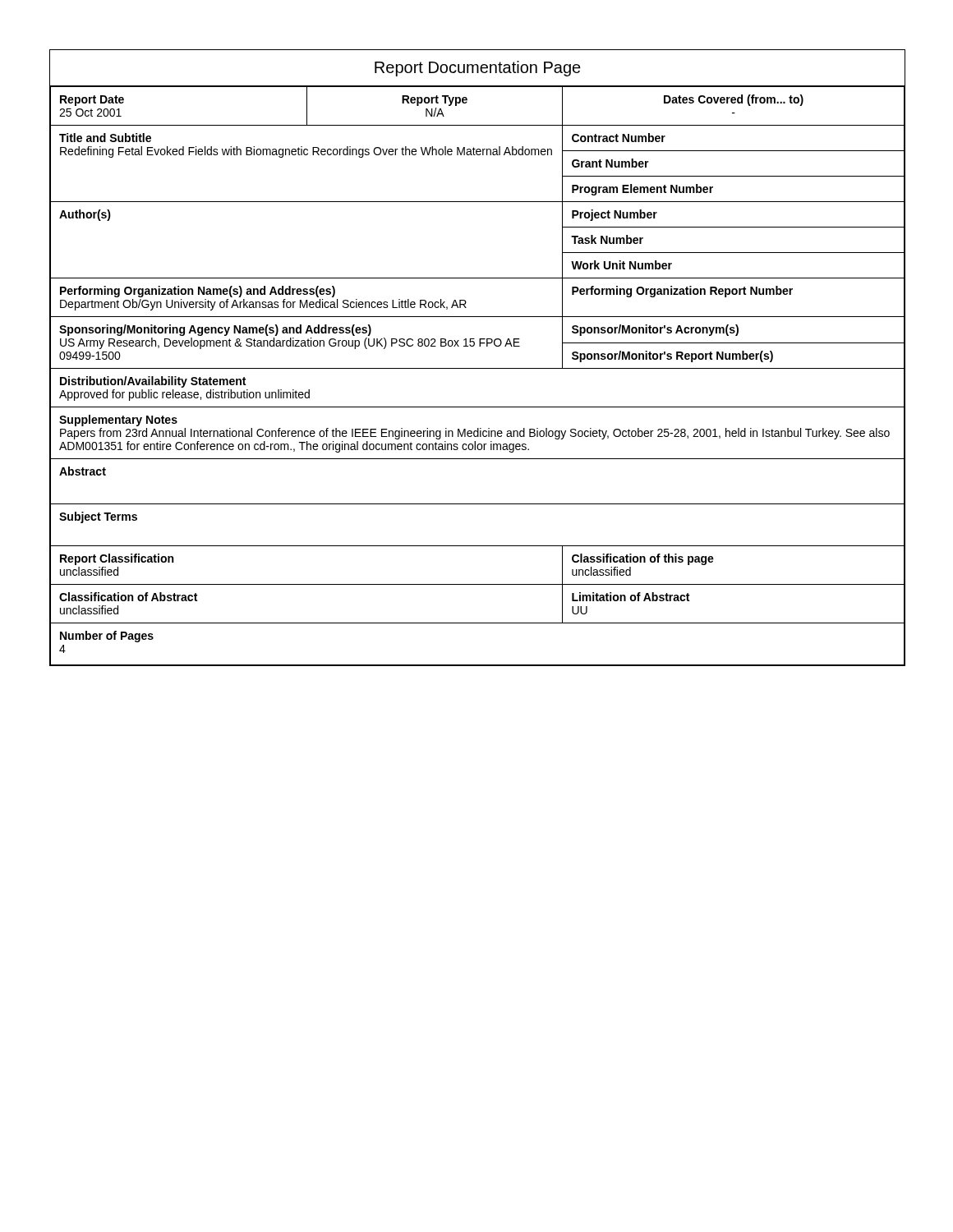Viewport: 953px width, 1232px height.
Task: Find the block on this page that starts "Sponsoring/Monitoring Agency Name(s) and Address(es) US Army"
Action: (290, 342)
